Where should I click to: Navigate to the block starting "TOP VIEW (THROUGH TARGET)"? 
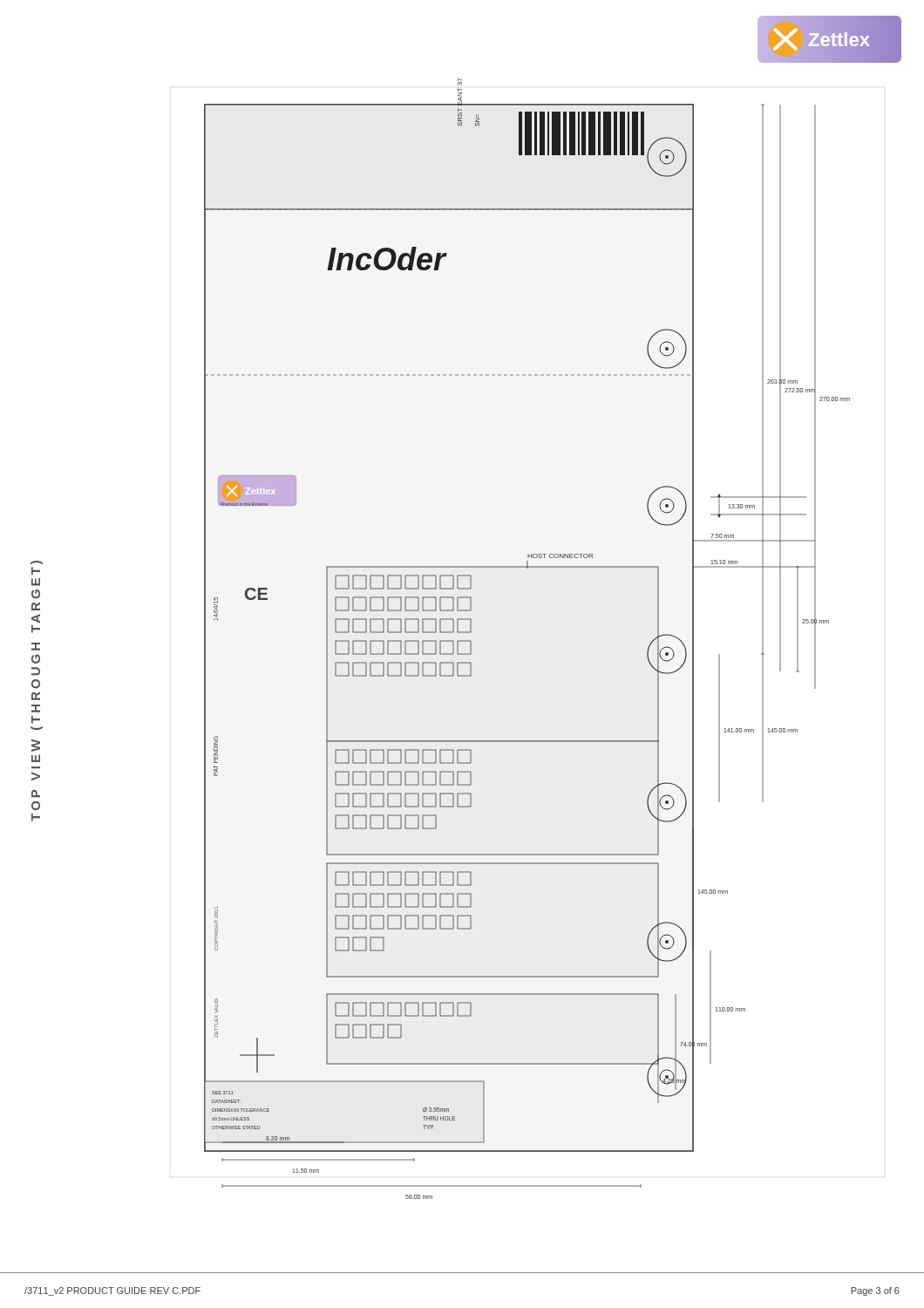click(35, 689)
